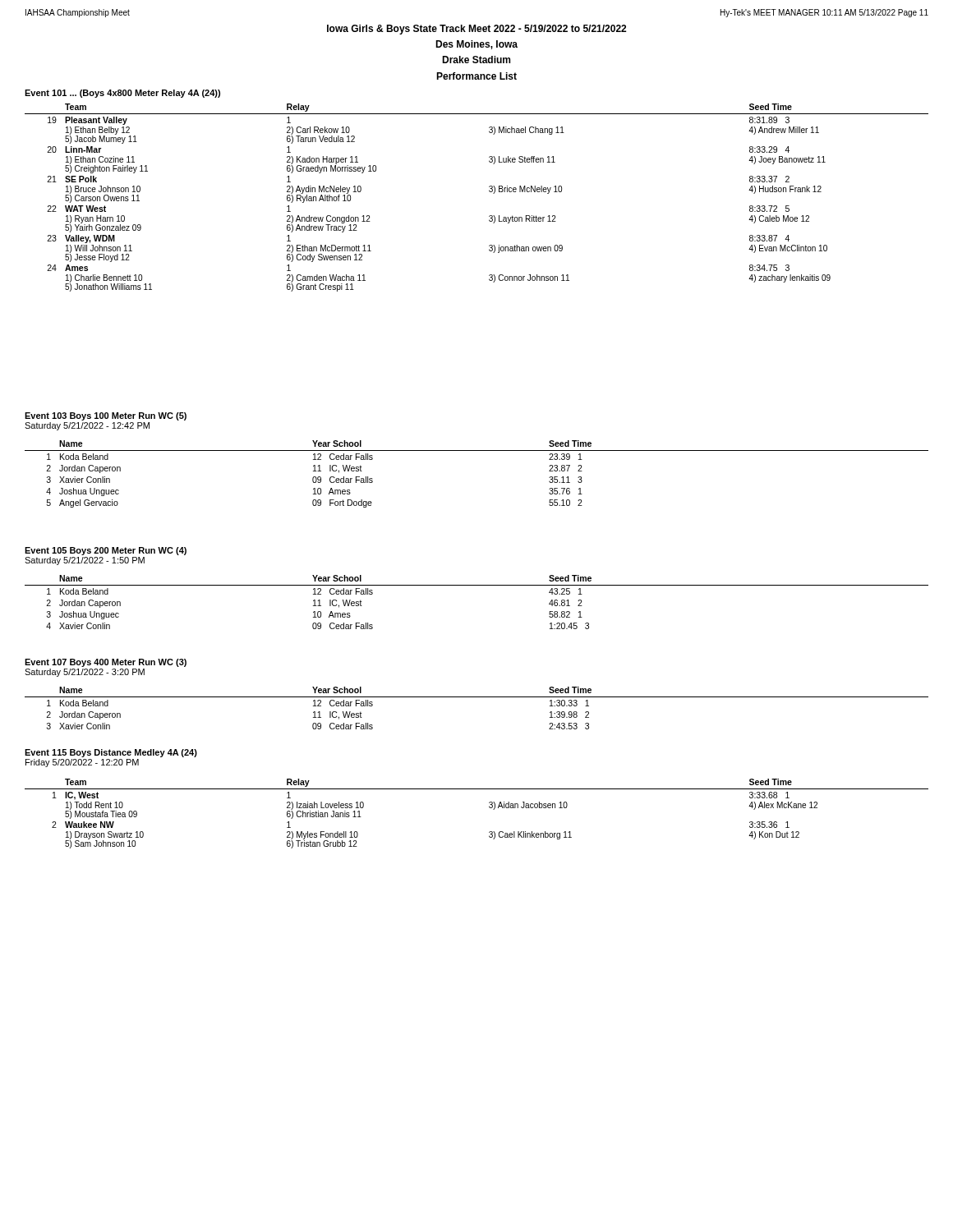Where is the section header that starts "Event 115 Boys Distance Medley 4A (24) Friday"?
Screen dimensions: 1232x953
click(x=111, y=757)
